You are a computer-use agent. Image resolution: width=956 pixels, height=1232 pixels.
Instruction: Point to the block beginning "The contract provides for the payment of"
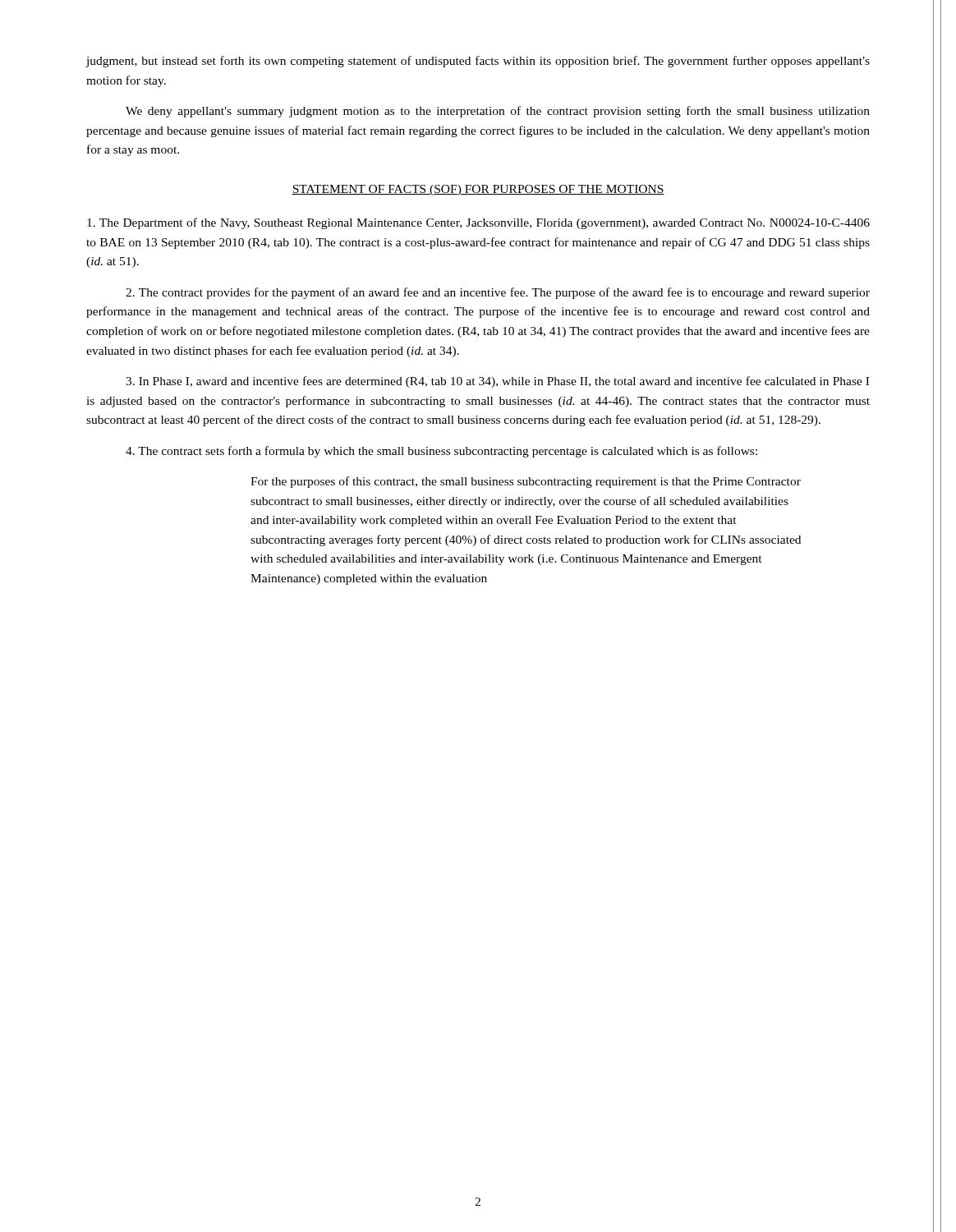click(478, 321)
